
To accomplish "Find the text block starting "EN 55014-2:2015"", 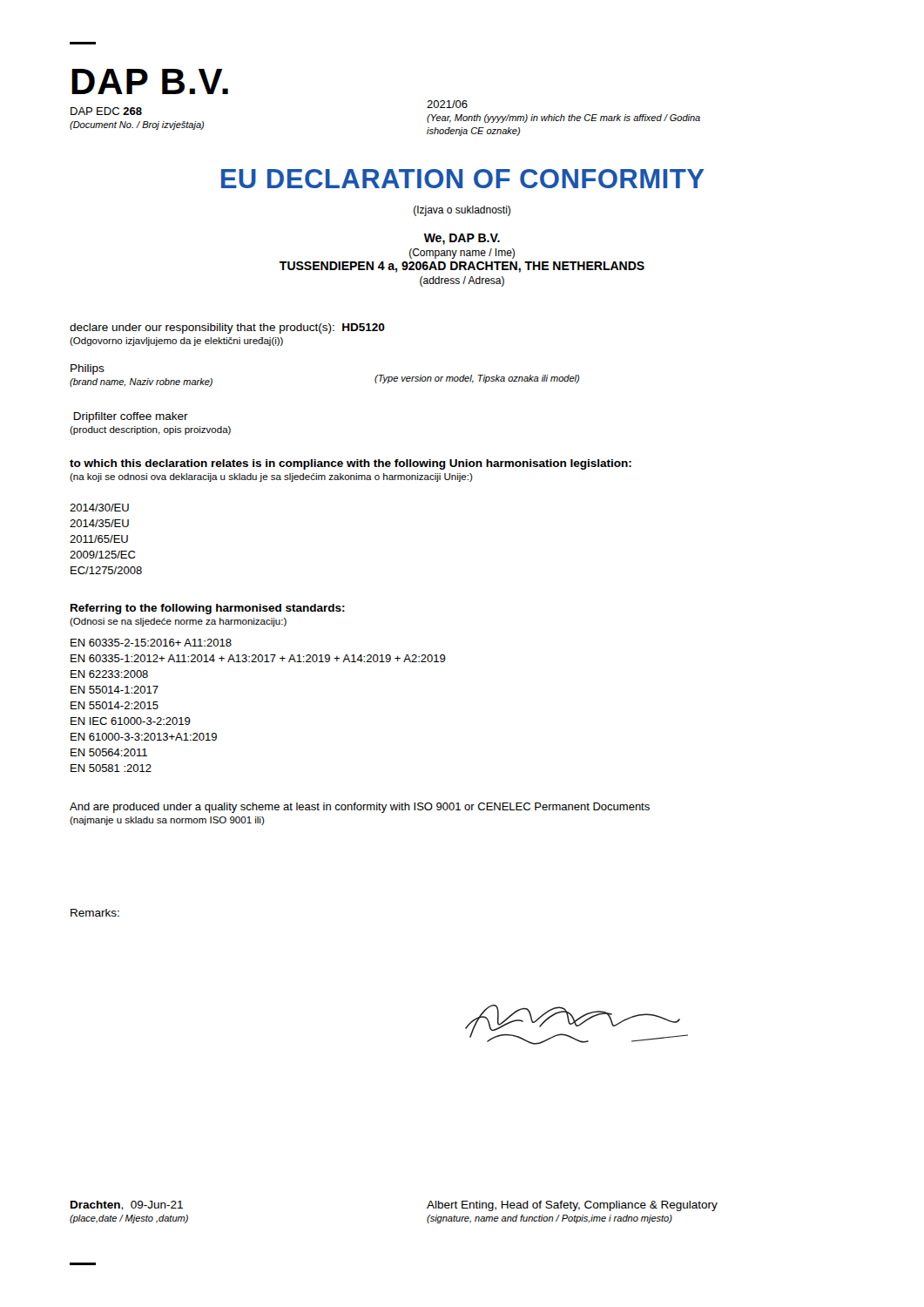I will coord(114,705).
